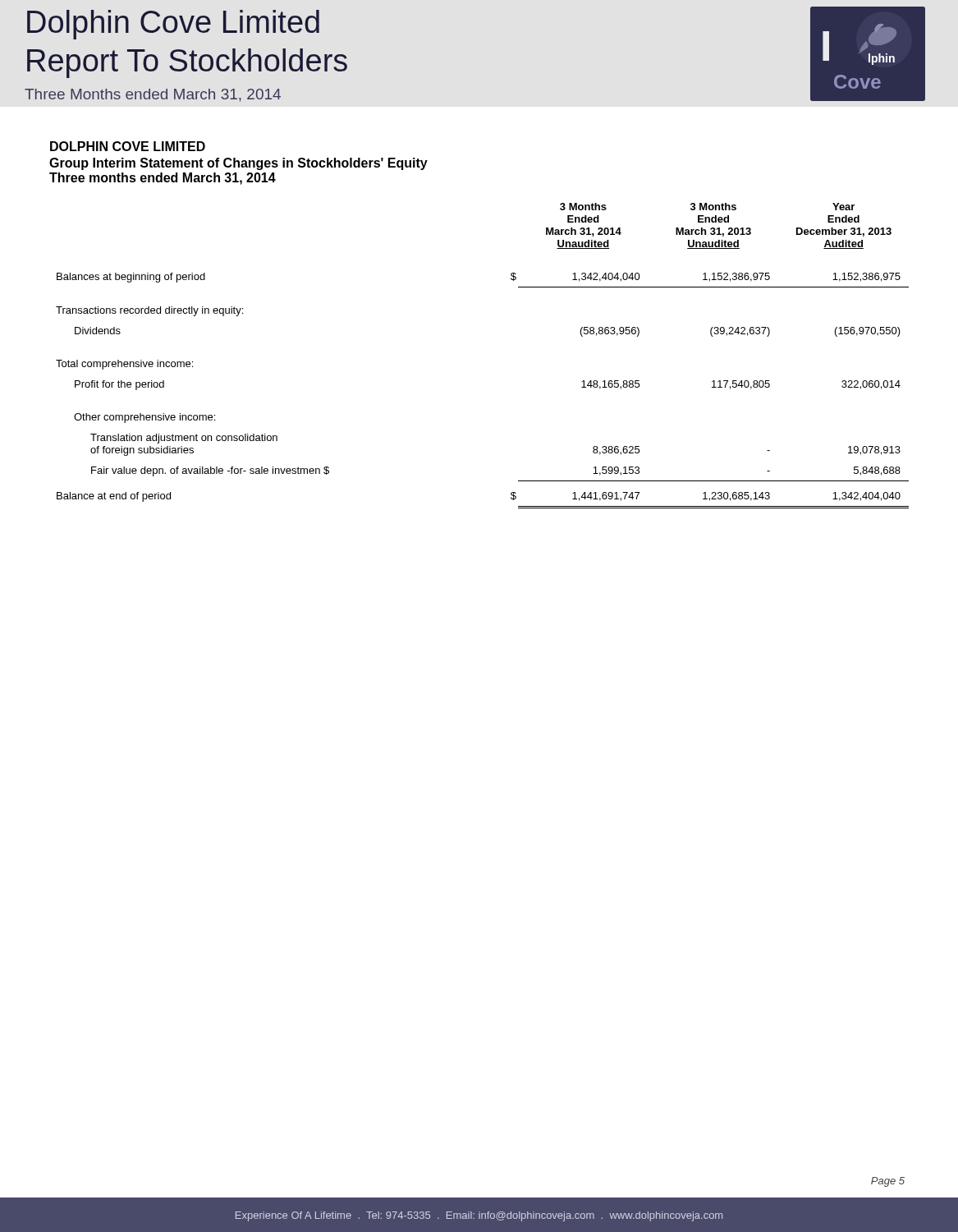Point to "DOLPHIN COVE LIMITED"
958x1232 pixels.
coord(127,147)
